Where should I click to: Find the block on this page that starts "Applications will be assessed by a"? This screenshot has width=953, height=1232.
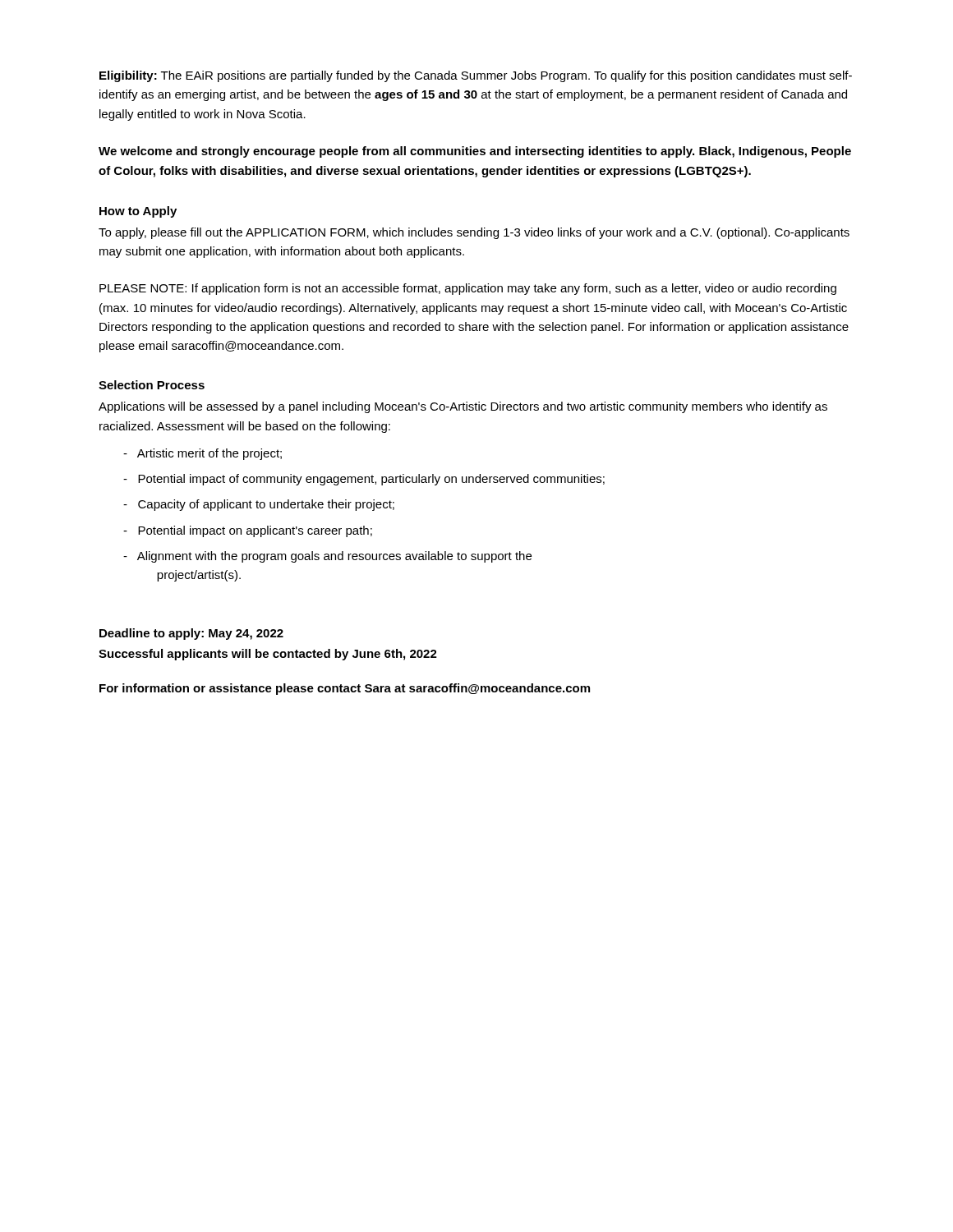(463, 416)
